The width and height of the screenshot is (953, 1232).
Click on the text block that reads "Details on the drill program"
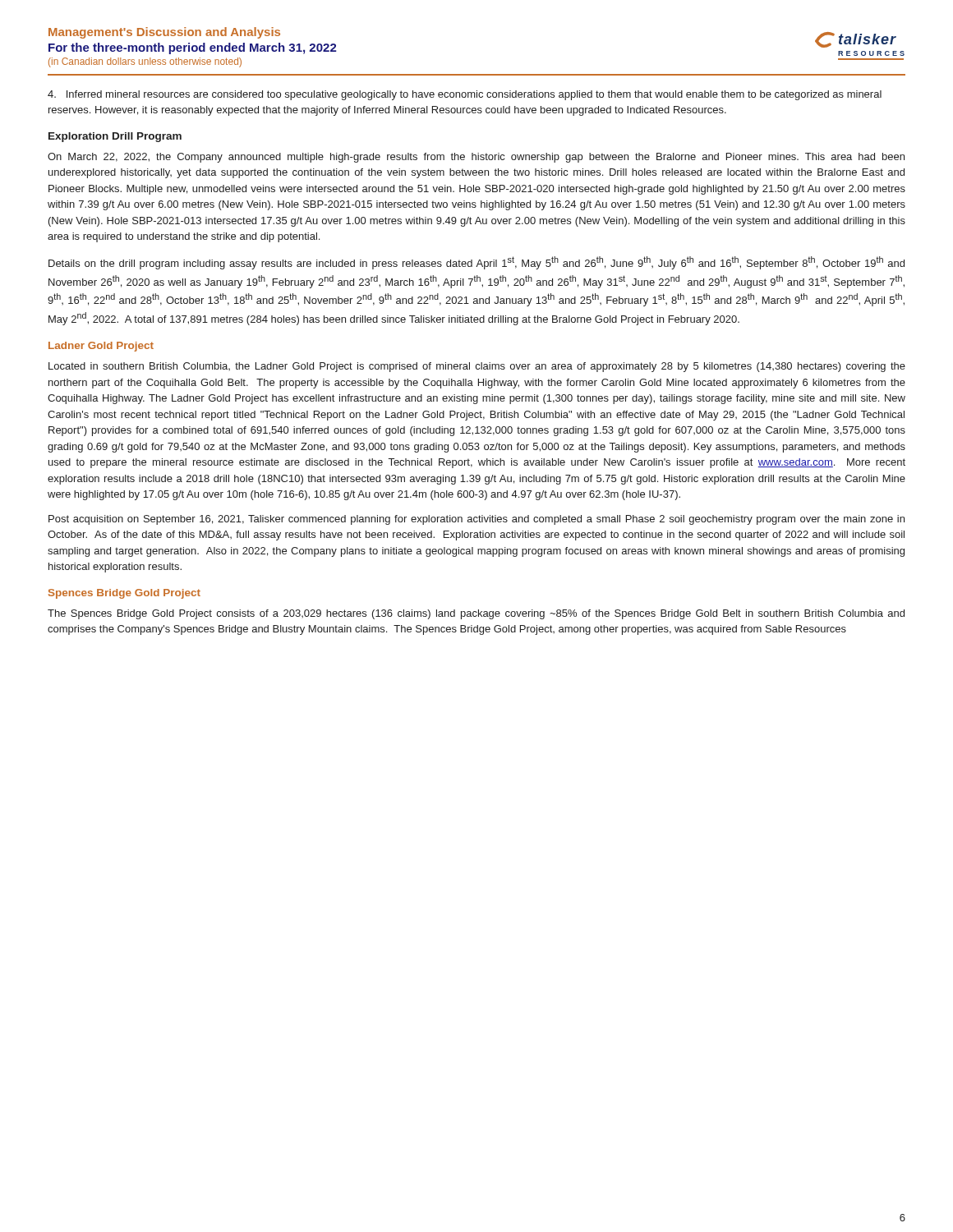click(476, 290)
